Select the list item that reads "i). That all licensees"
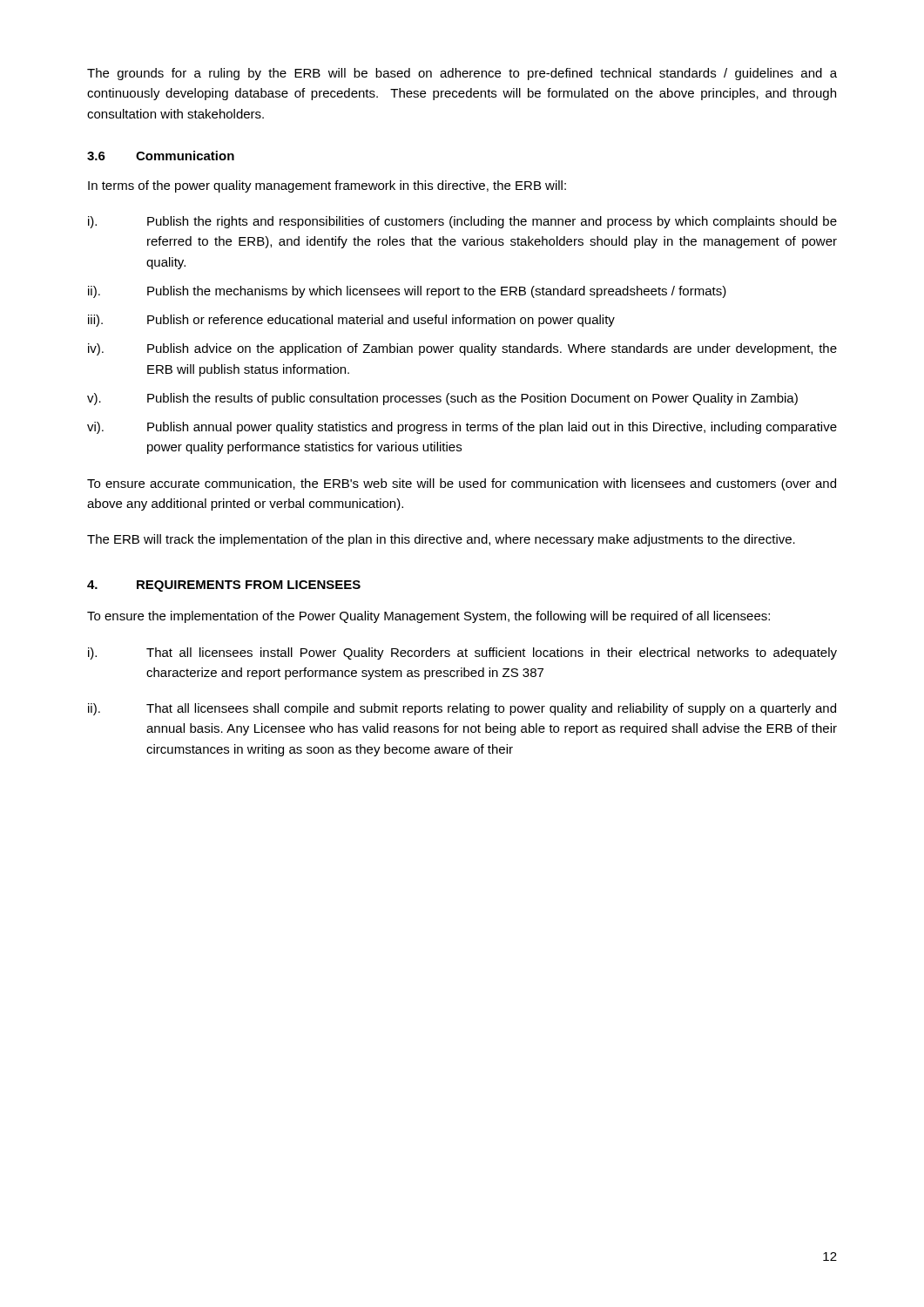 [x=462, y=662]
